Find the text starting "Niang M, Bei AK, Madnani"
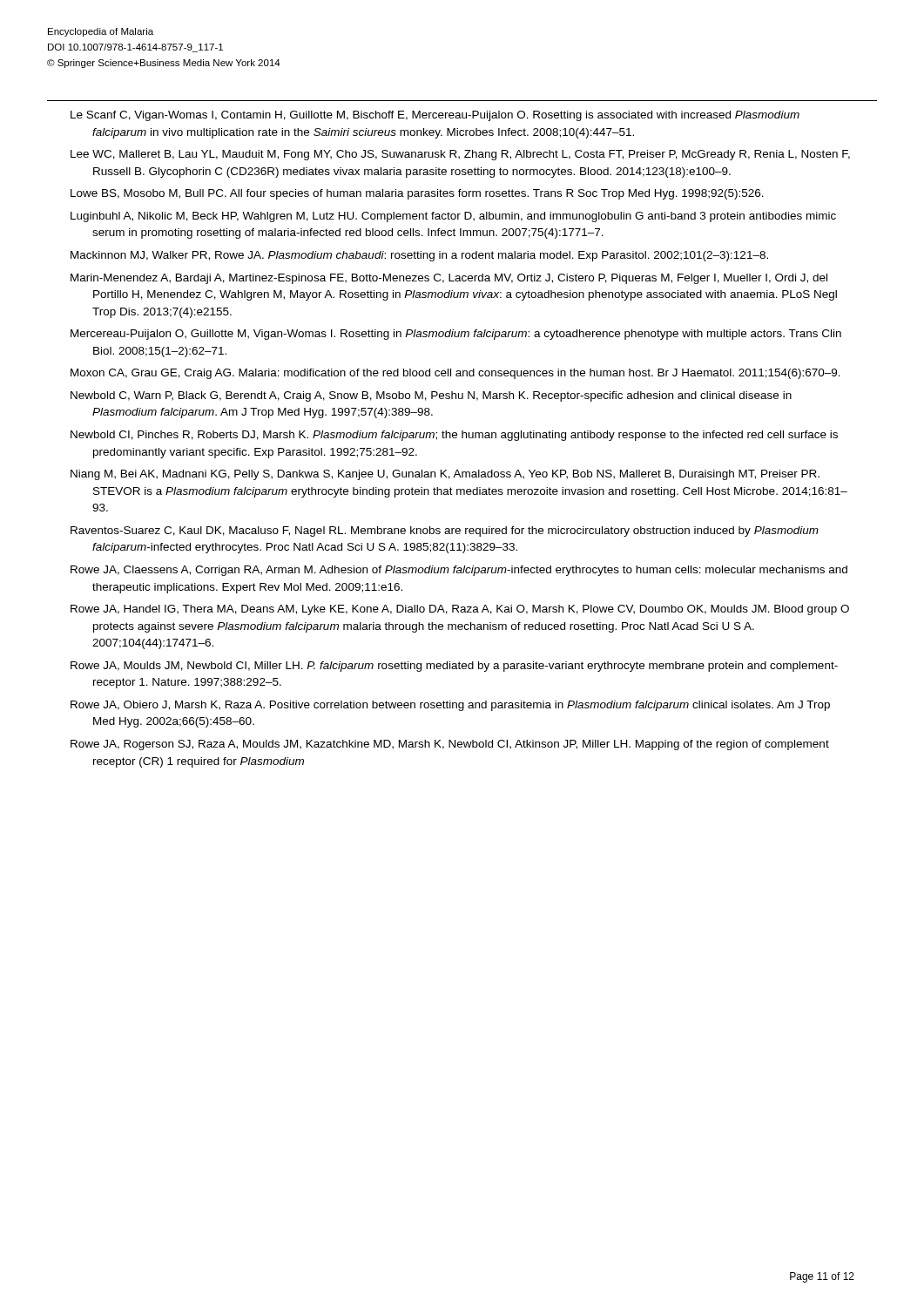924x1307 pixels. click(x=458, y=491)
